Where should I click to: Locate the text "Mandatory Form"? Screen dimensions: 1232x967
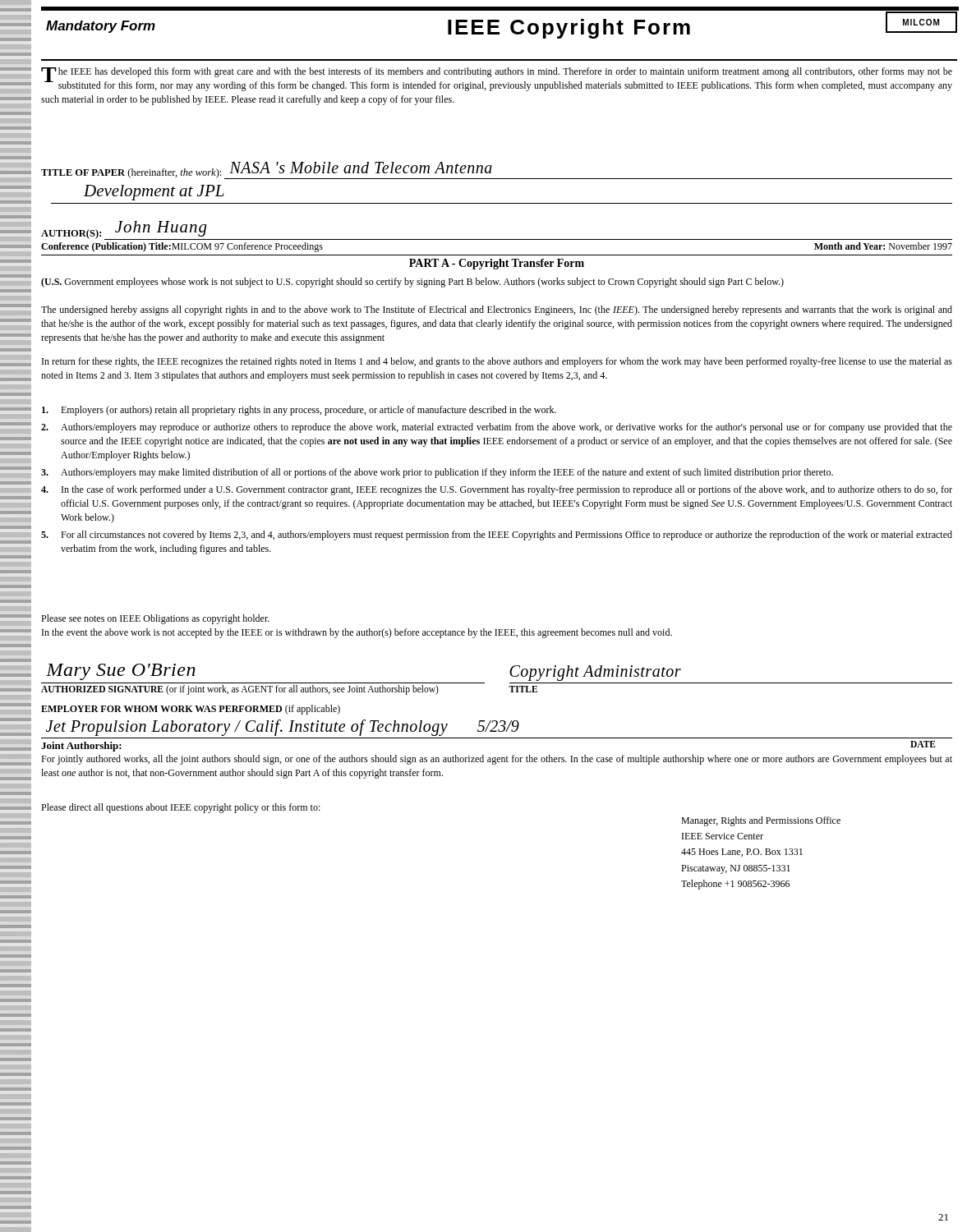101,26
